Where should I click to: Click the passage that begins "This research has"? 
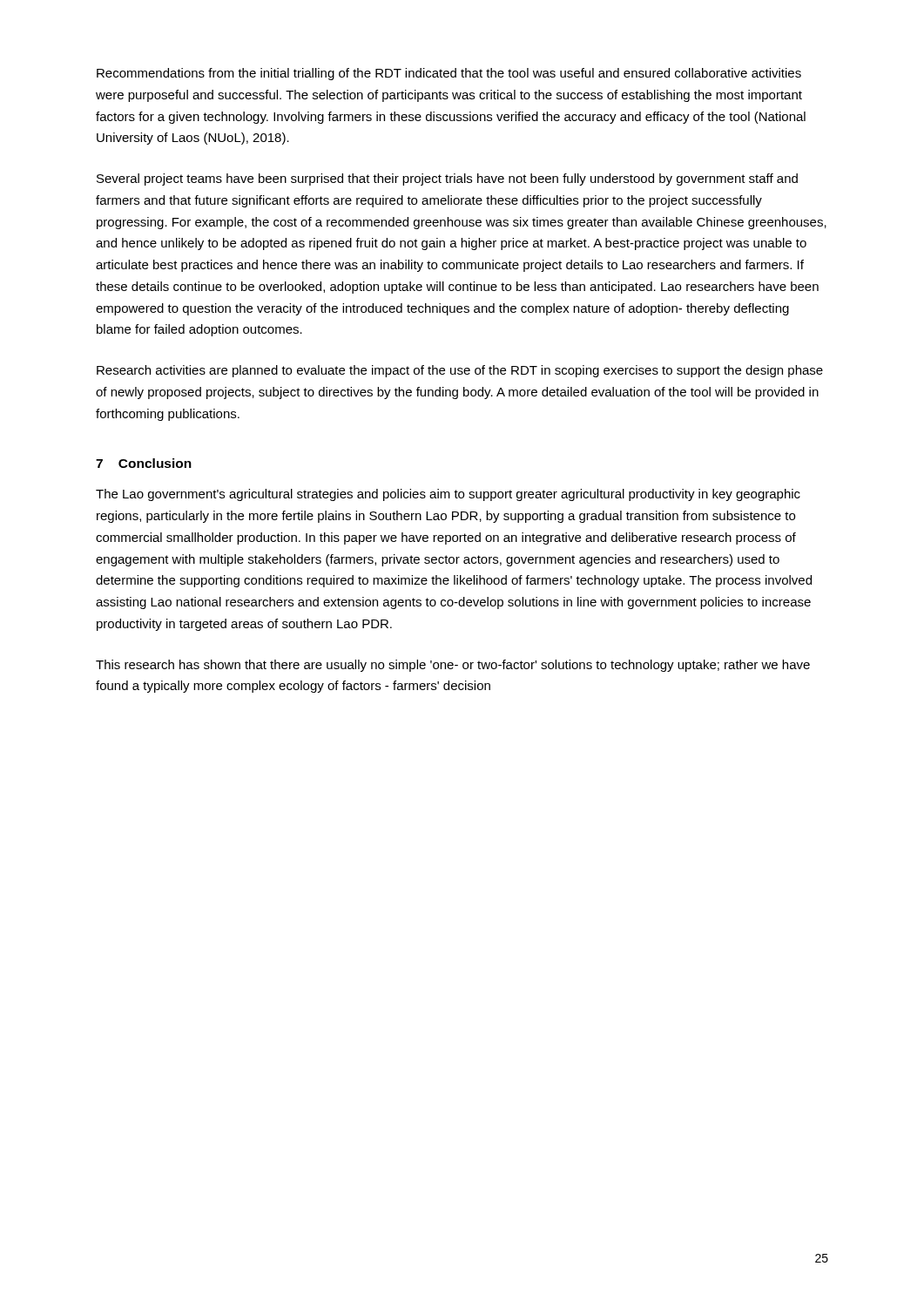pyautogui.click(x=453, y=675)
